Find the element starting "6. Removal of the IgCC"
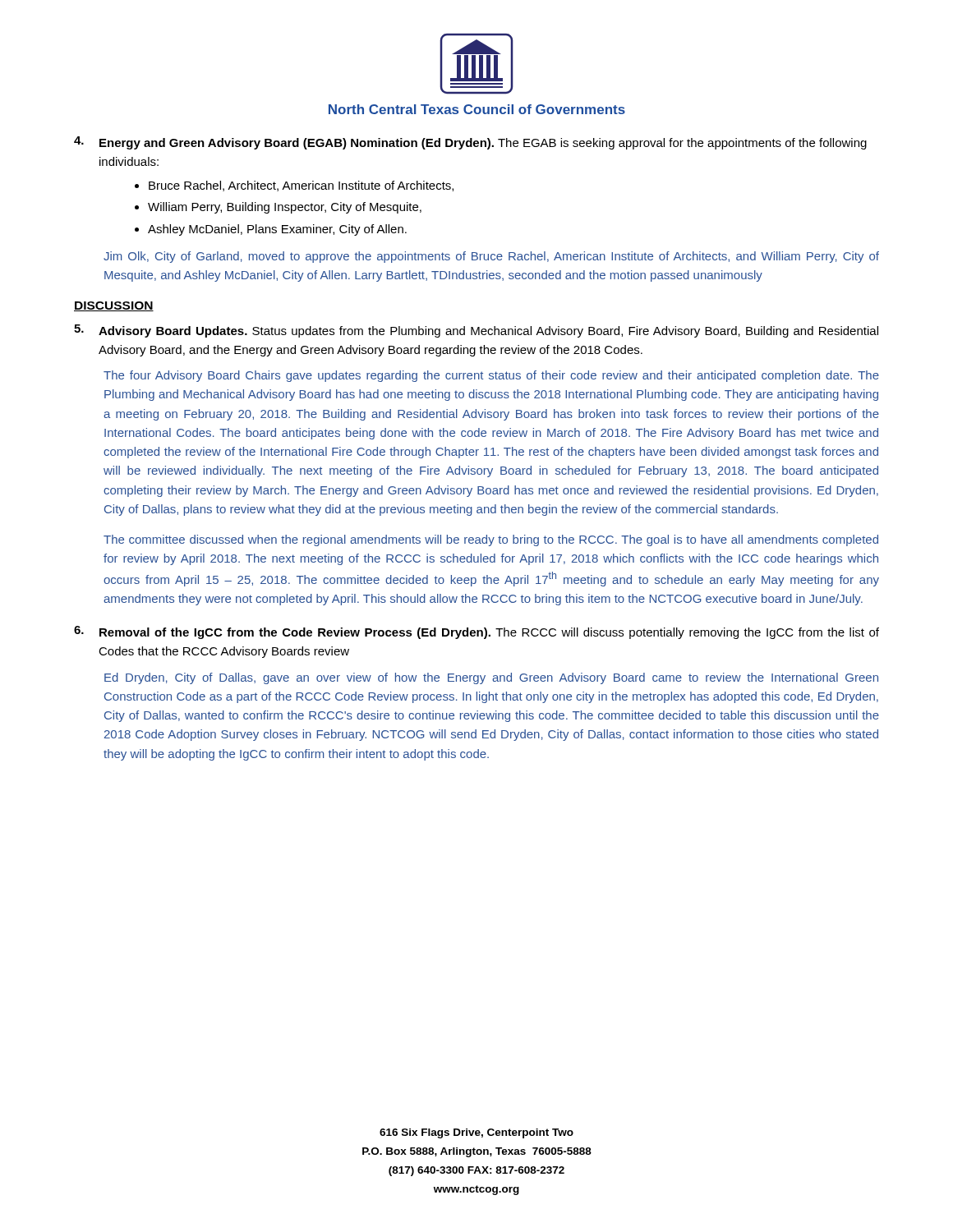The image size is (953, 1232). [476, 642]
